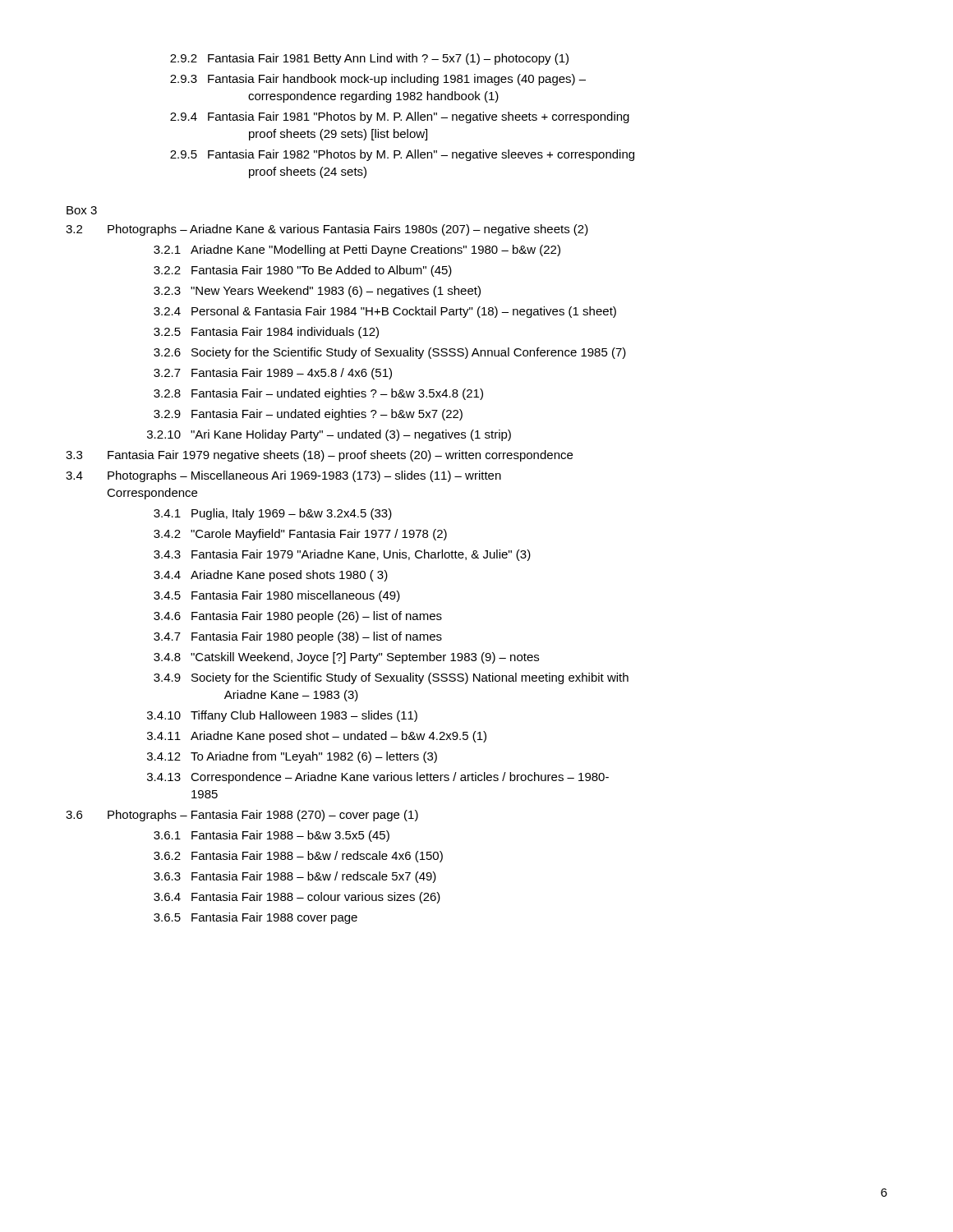Image resolution: width=953 pixels, height=1232 pixels.
Task: Where is the passage that starts "3.4.1 Puglia, Italy 1969"?
Action: (273, 514)
